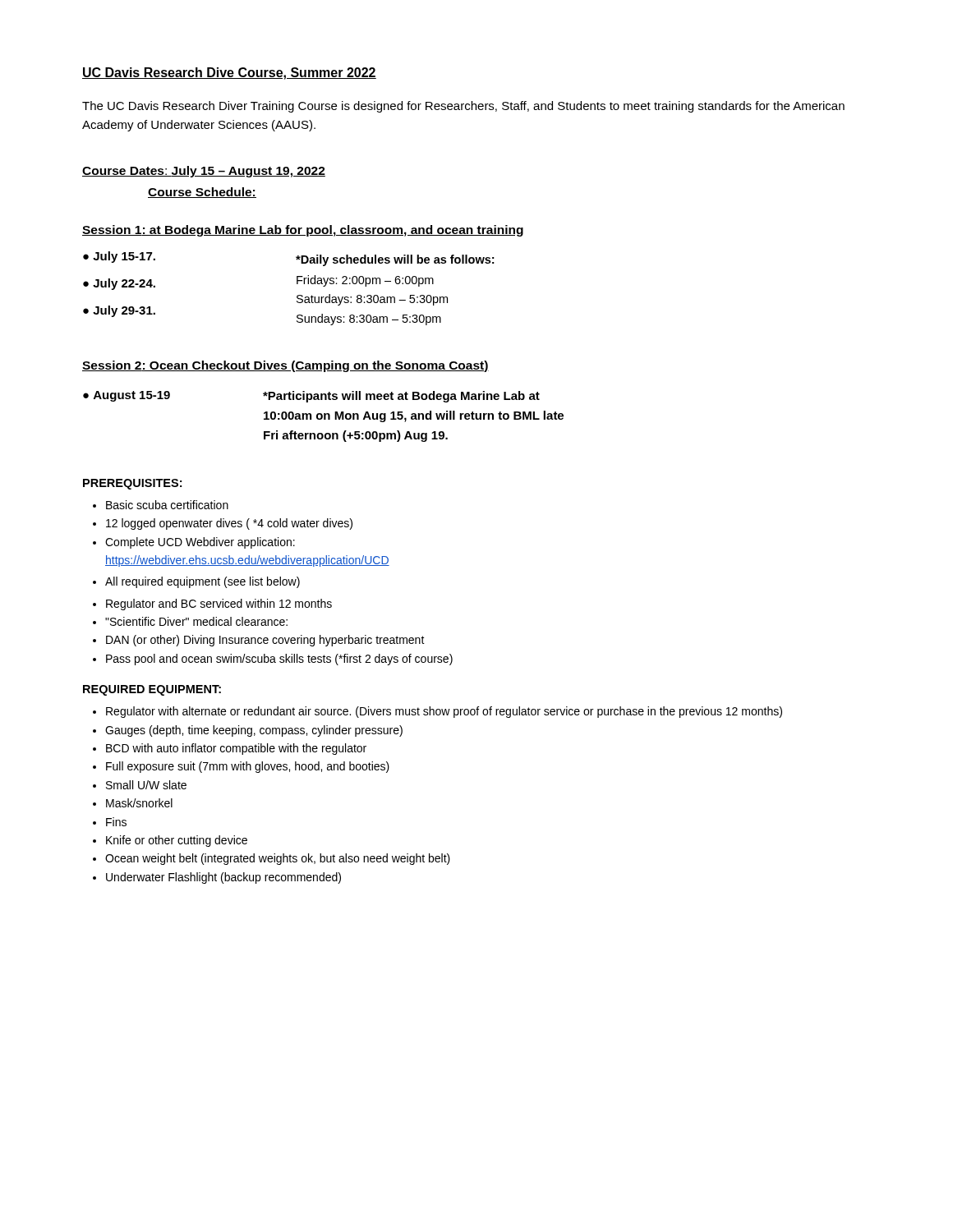
Task: Click on the list item that says "Regulator with alternate or"
Action: point(444,711)
